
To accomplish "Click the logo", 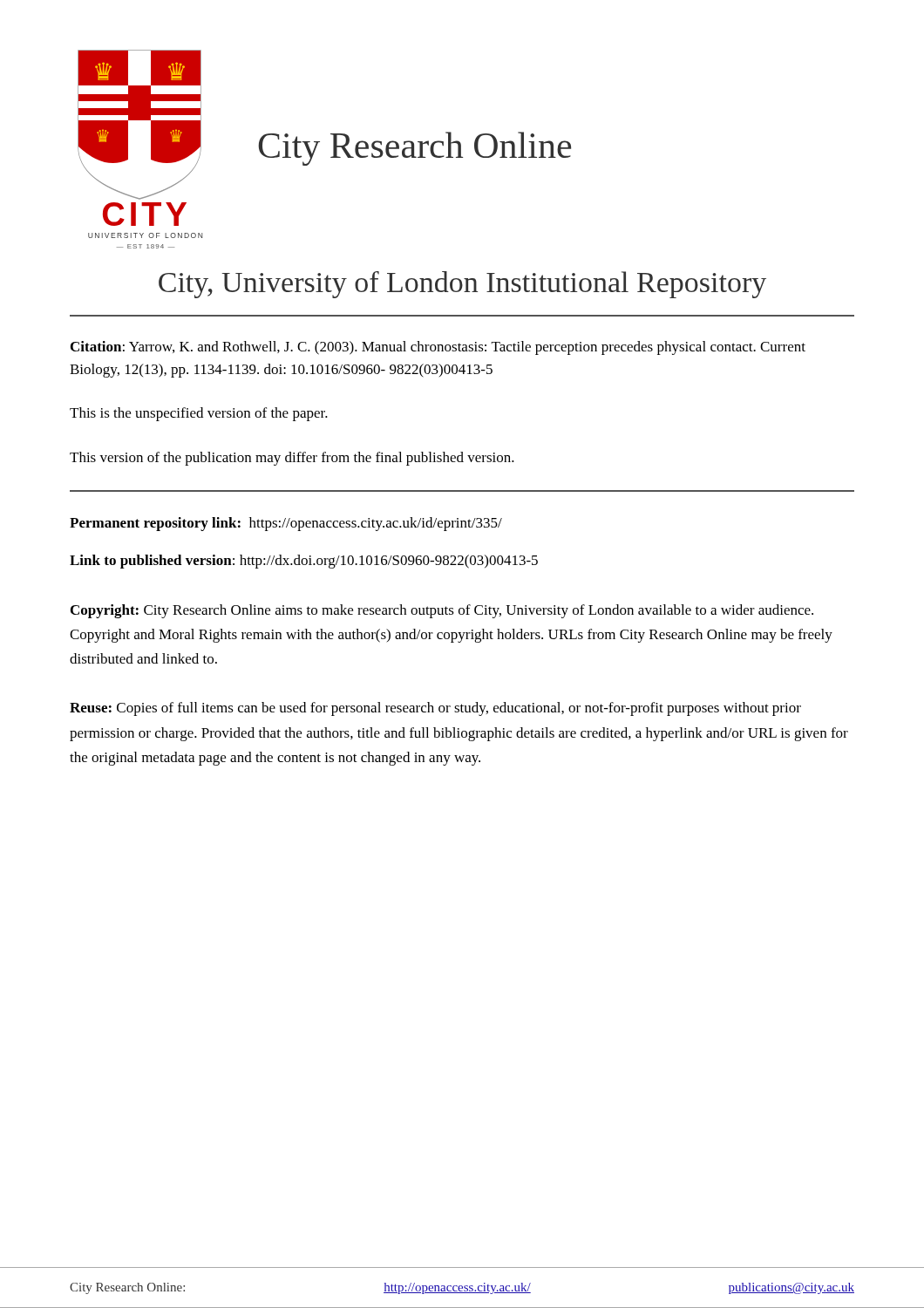I will [x=146, y=146].
